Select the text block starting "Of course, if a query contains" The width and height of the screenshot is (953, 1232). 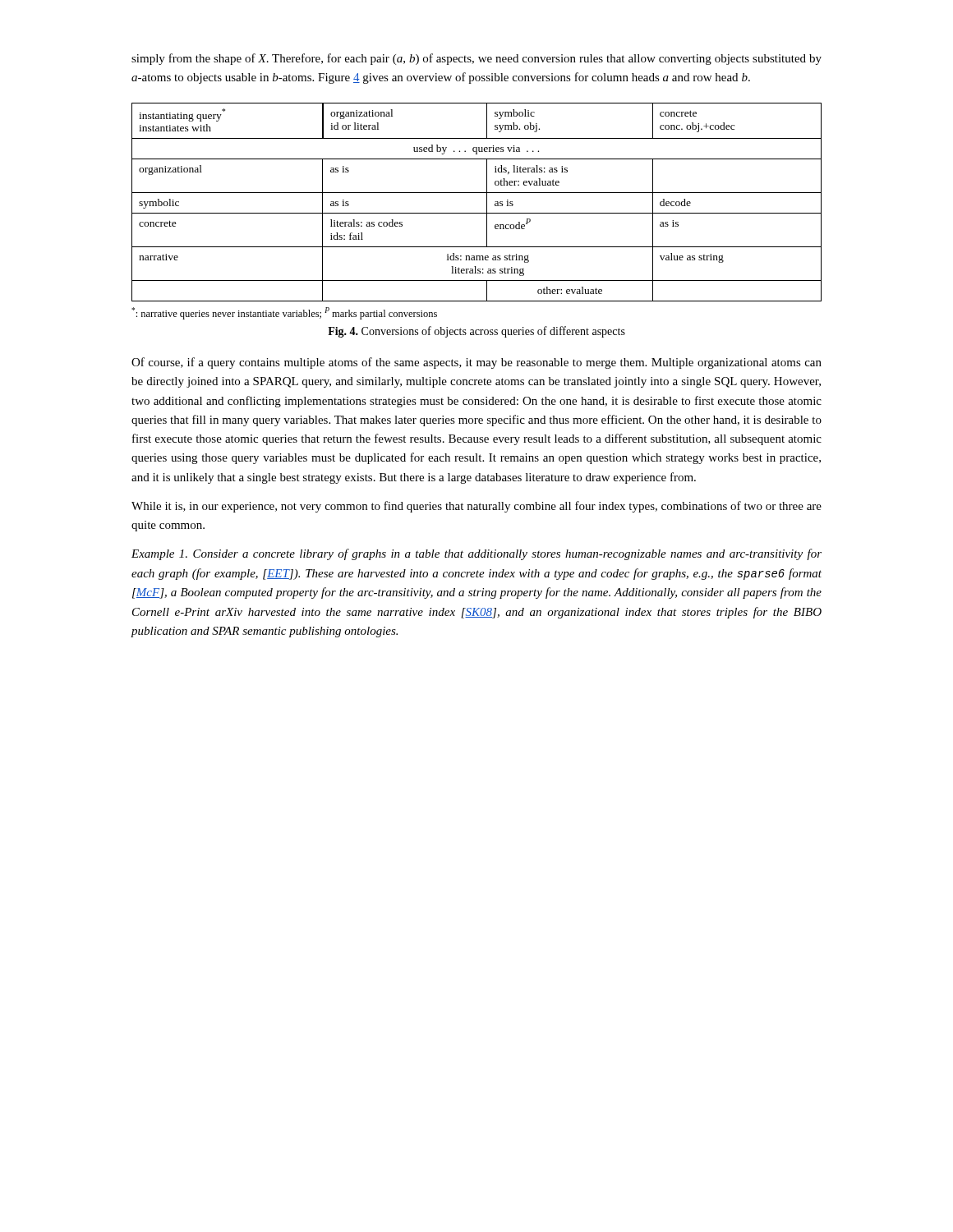[476, 420]
